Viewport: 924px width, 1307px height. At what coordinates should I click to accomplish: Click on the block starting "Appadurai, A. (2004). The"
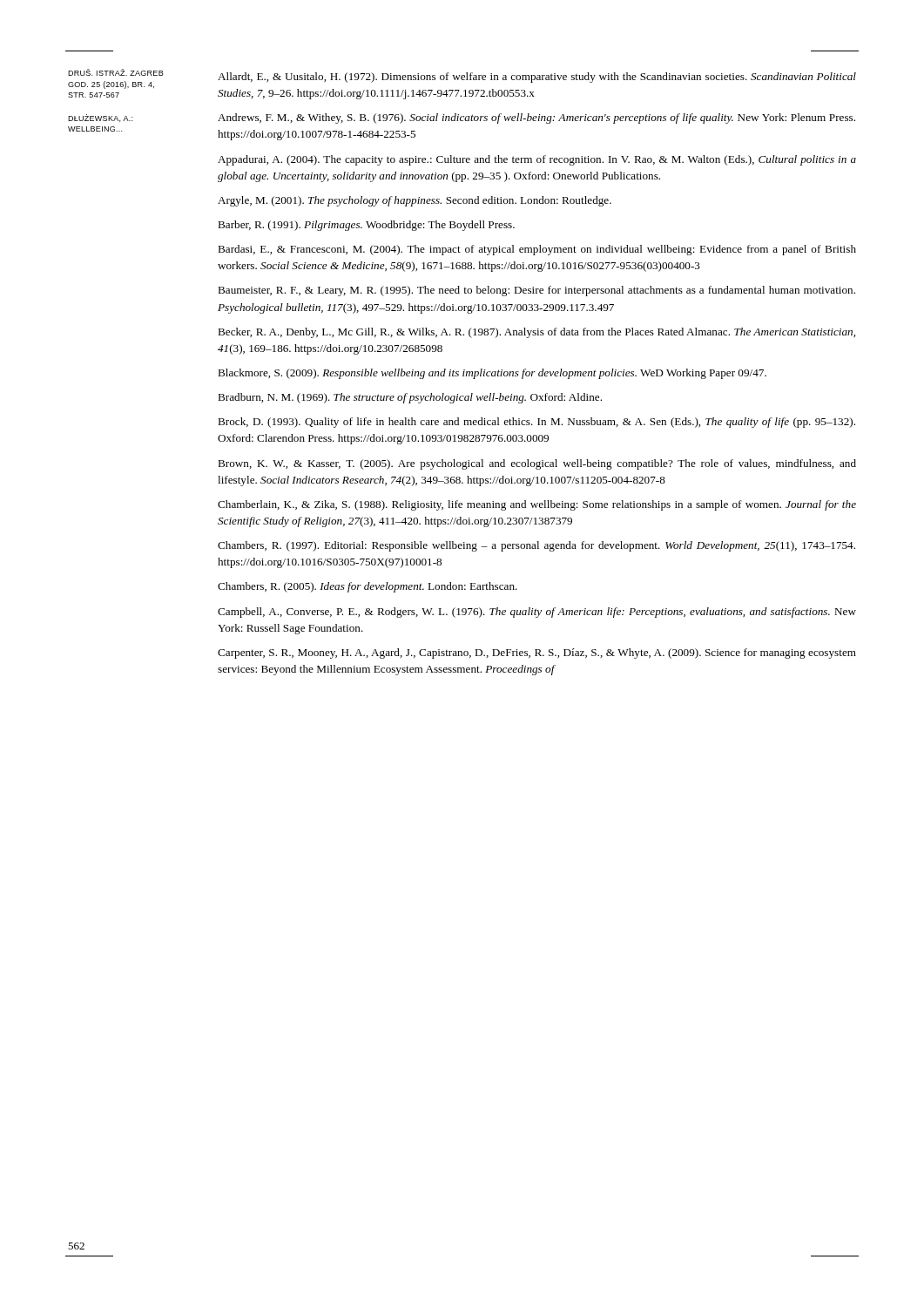click(537, 167)
